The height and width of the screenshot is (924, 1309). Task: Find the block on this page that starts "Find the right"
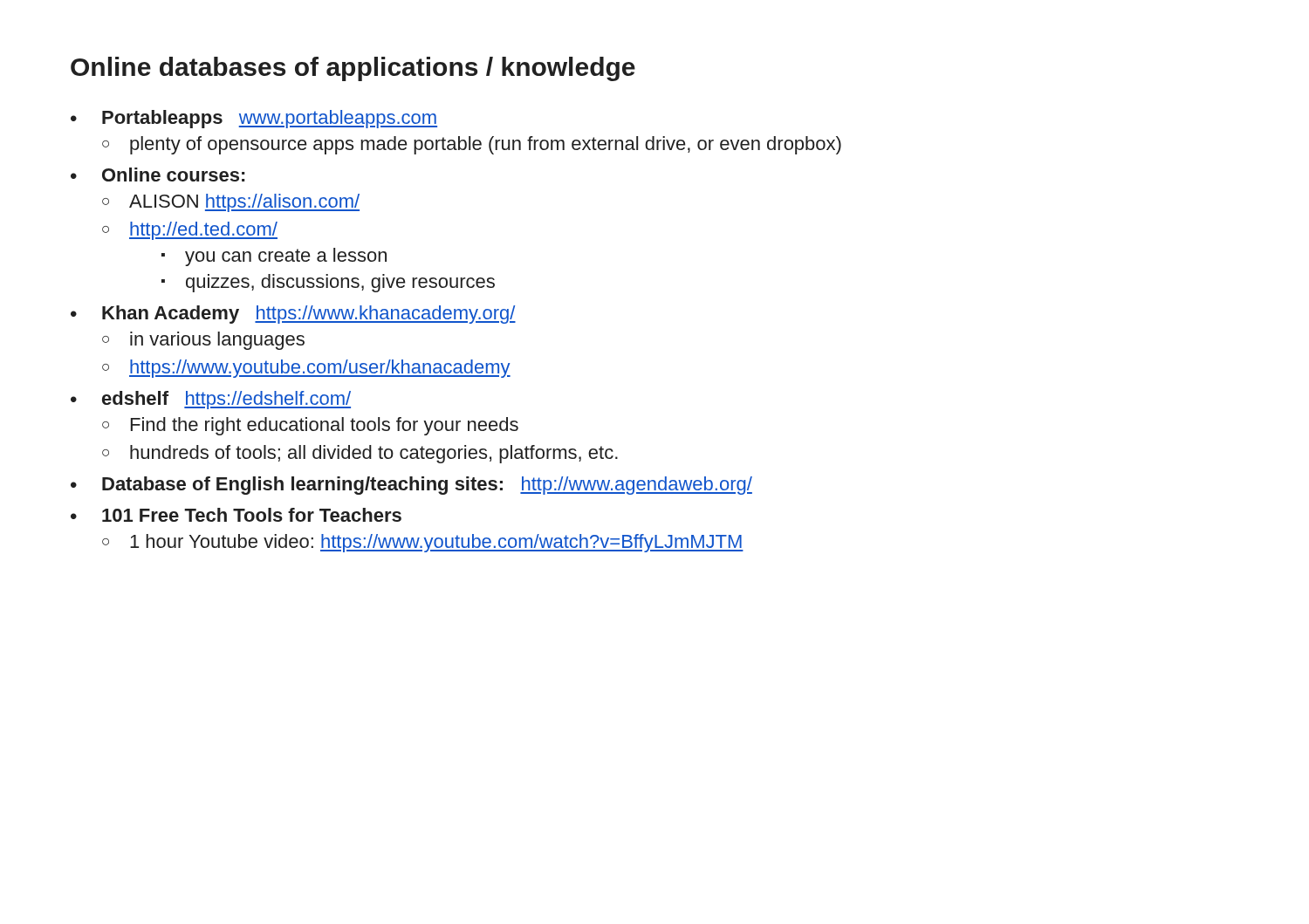point(324,424)
